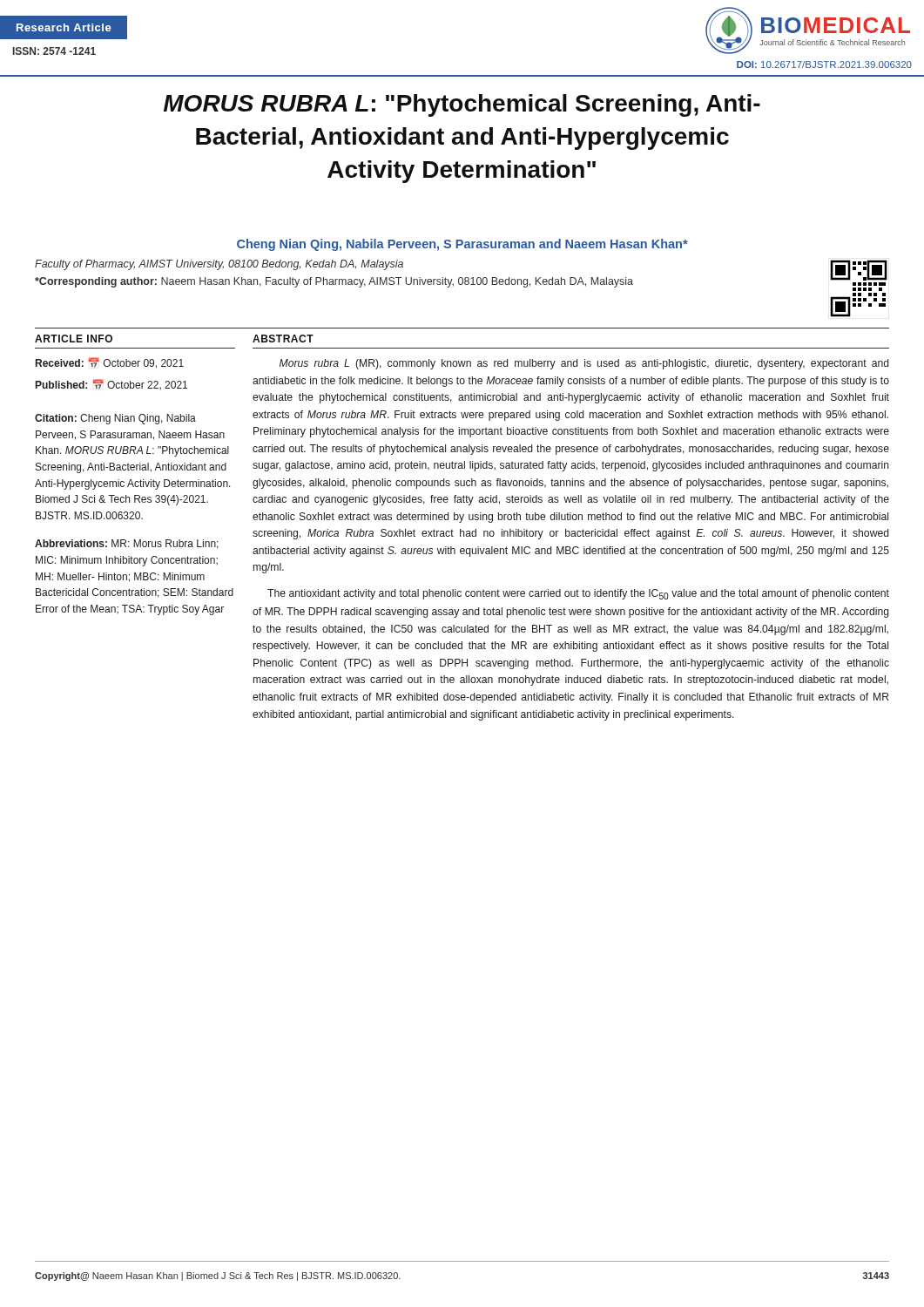The image size is (924, 1307).
Task: Click on the text block containing "Citation: Cheng Nian Qing, Nabila Perveen, S Parasuraman,"
Action: (135, 467)
